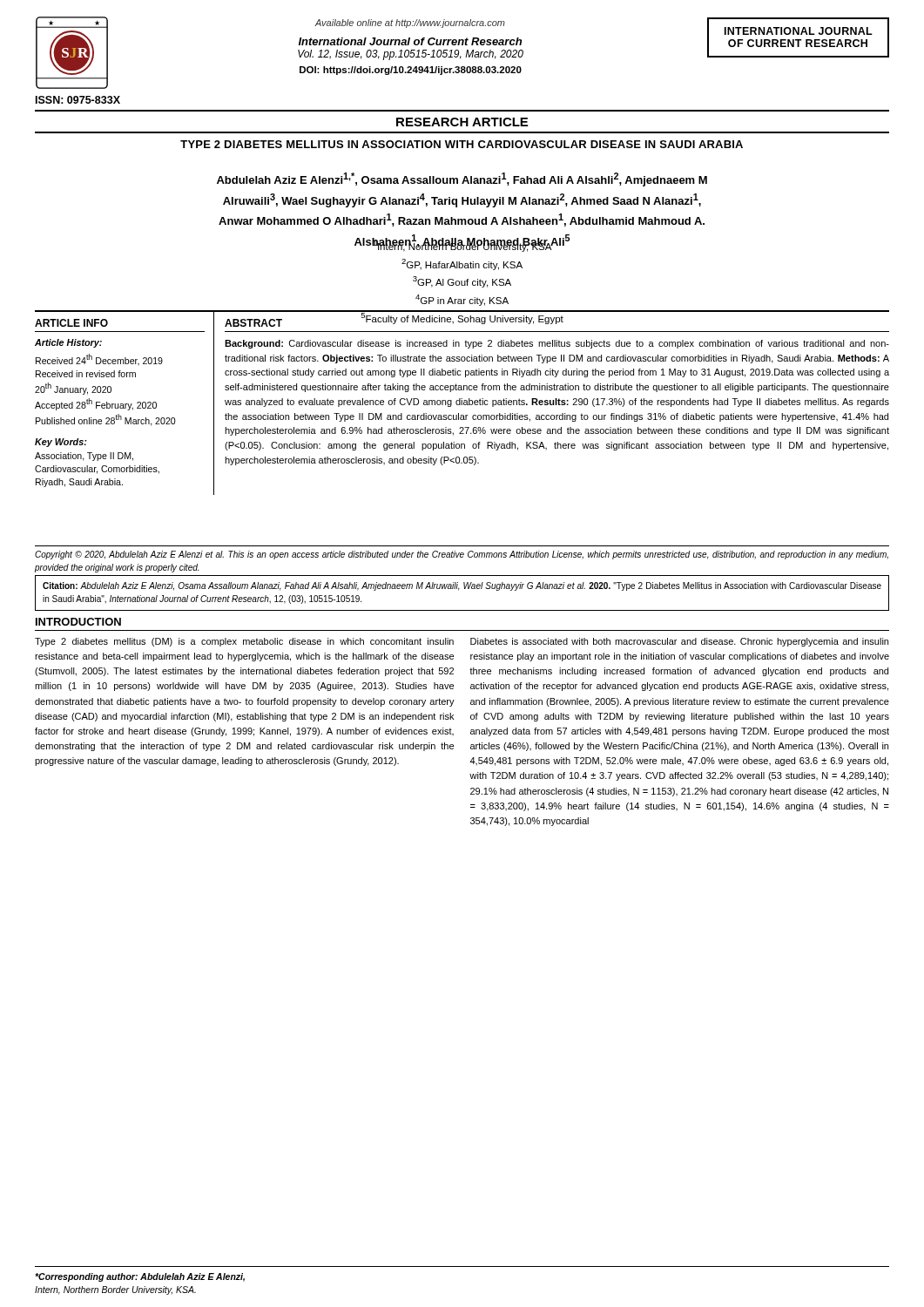This screenshot has height=1307, width=924.
Task: Find the text block with the text "Association, Type II DM,"
Action: 97,469
